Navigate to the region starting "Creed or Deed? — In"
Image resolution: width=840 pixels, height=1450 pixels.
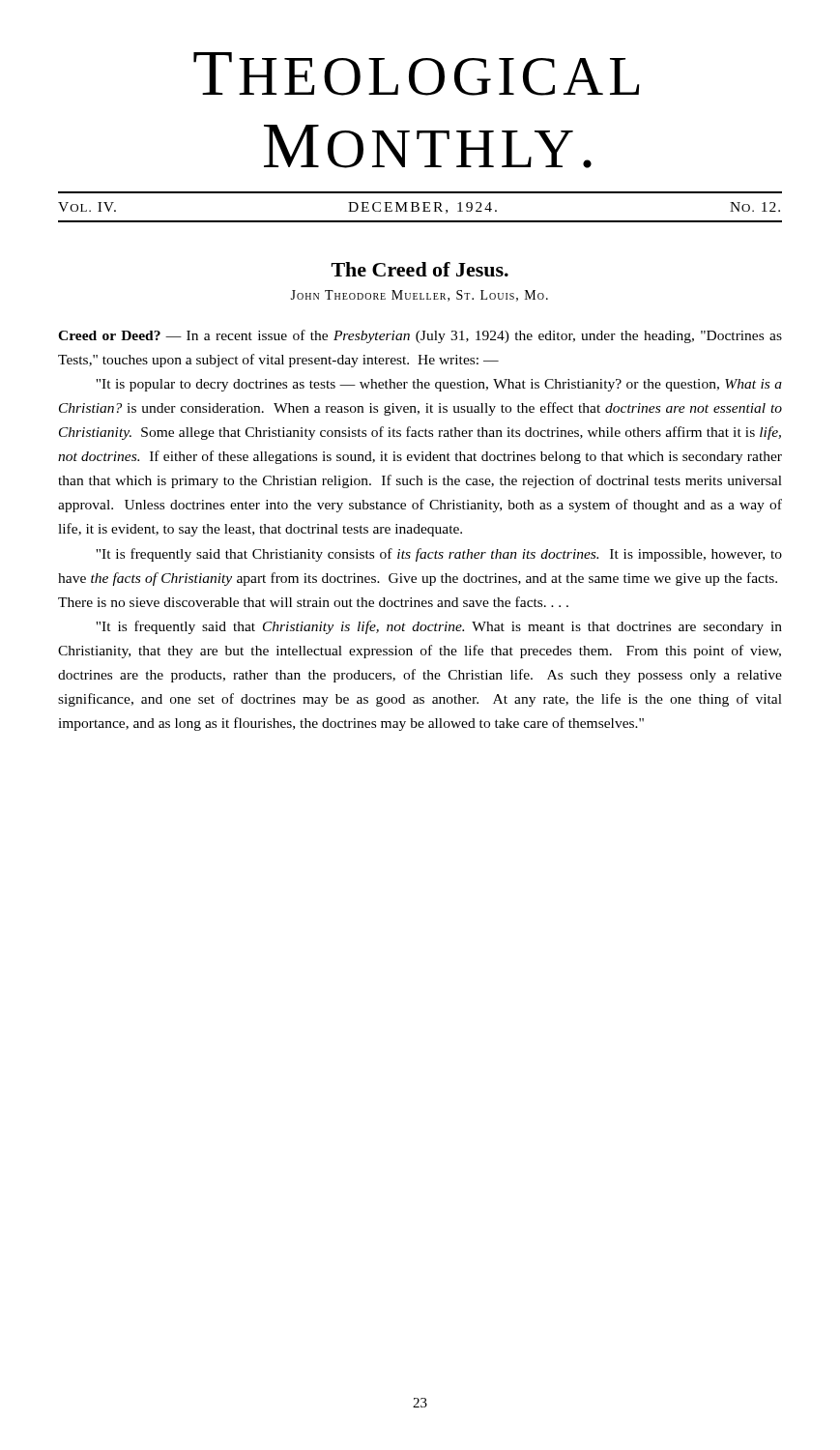click(x=420, y=347)
